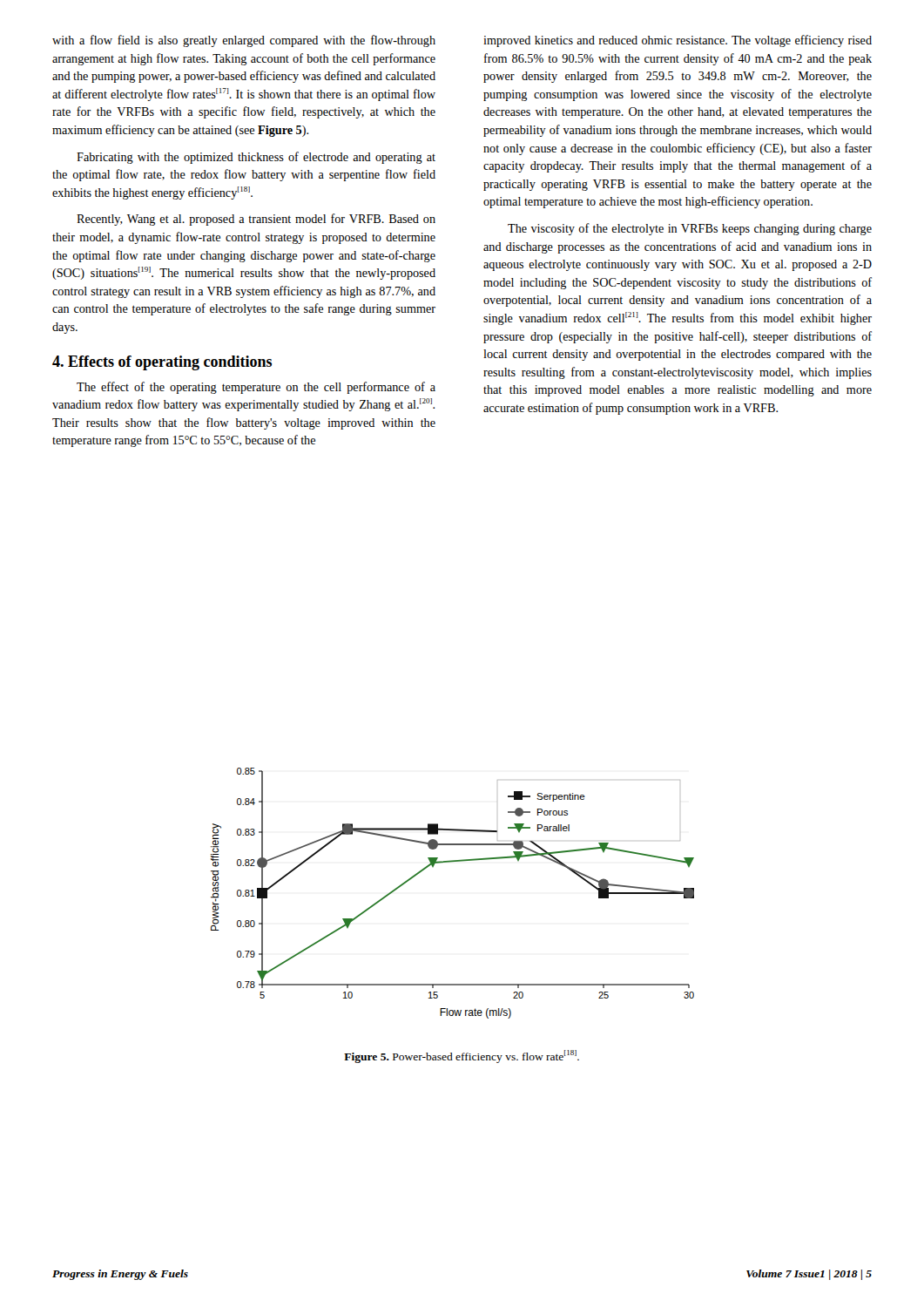Point to the element starting "The viscosity of"
The height and width of the screenshot is (1307, 924).
point(678,318)
